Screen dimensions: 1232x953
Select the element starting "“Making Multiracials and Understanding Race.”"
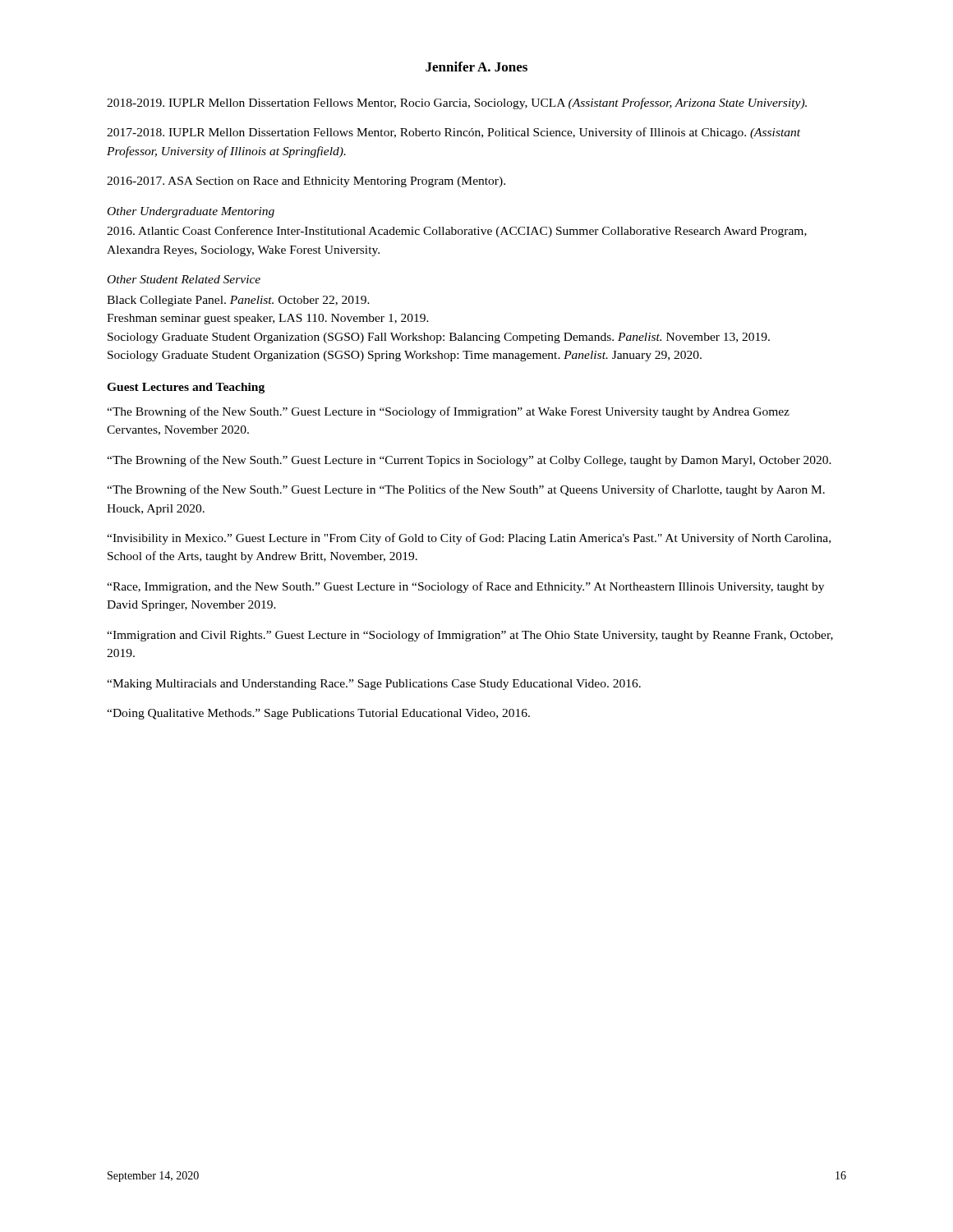pos(374,683)
